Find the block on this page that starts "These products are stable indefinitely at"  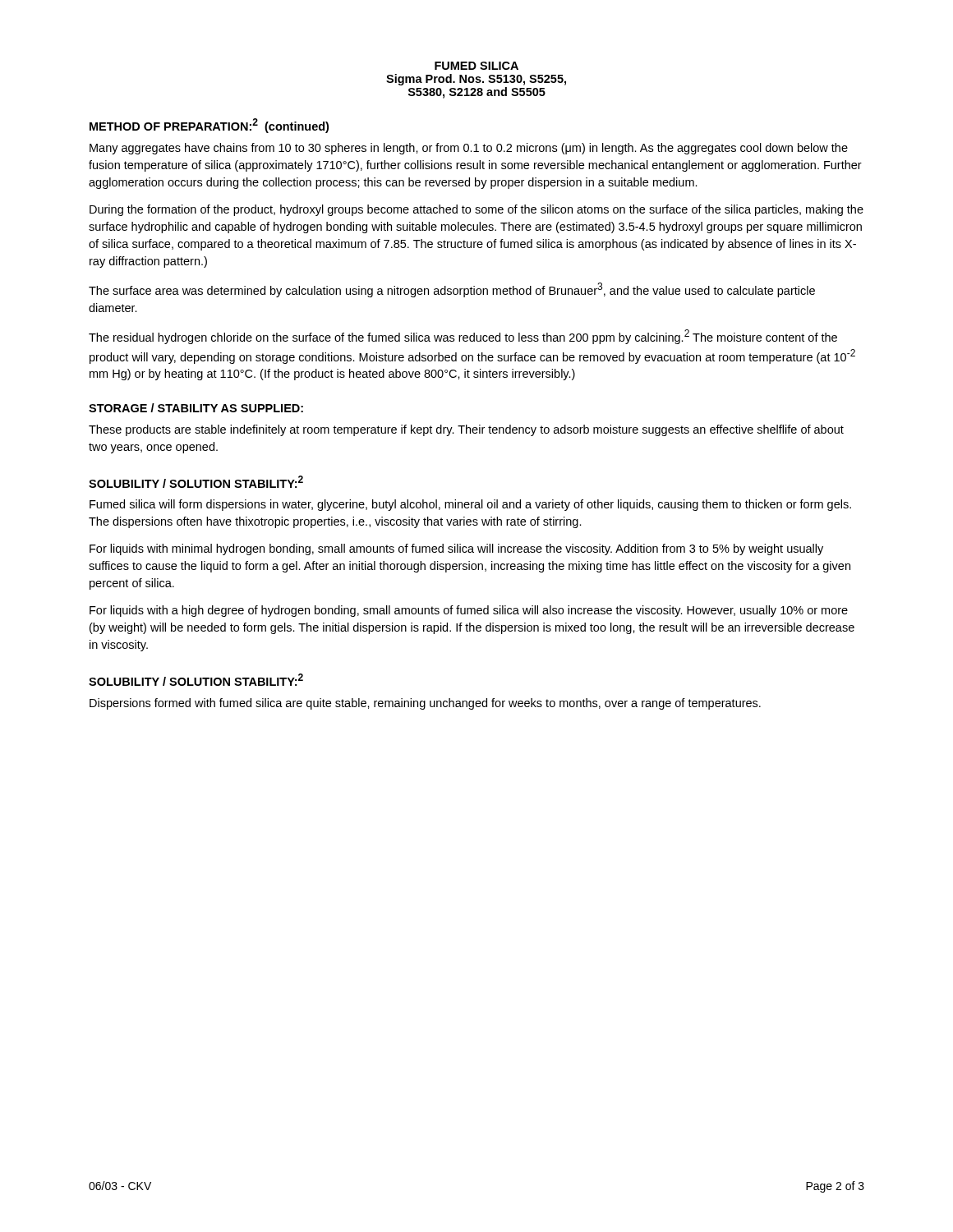click(x=466, y=438)
